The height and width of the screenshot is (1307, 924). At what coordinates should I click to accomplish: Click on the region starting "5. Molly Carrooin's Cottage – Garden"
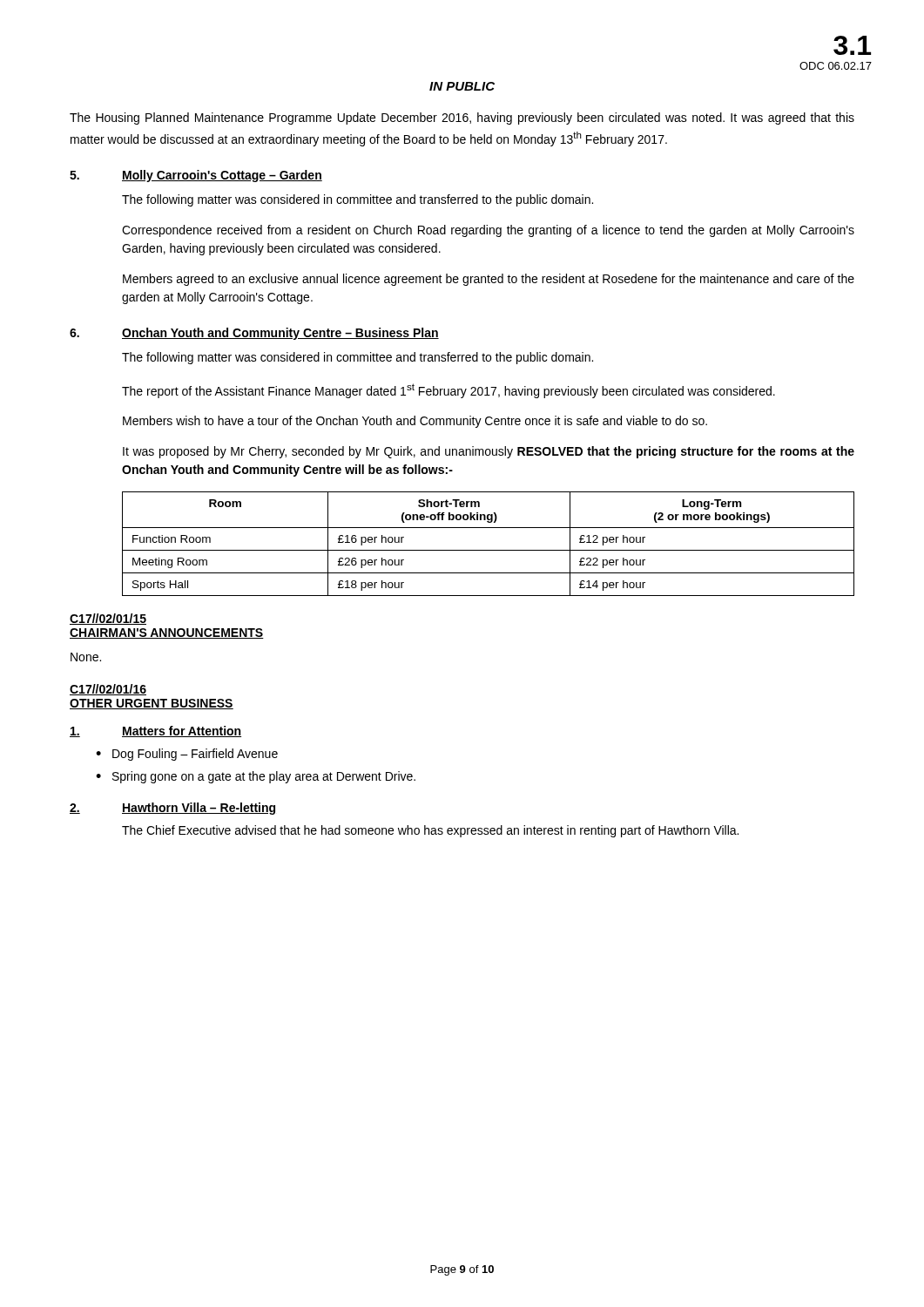[196, 175]
